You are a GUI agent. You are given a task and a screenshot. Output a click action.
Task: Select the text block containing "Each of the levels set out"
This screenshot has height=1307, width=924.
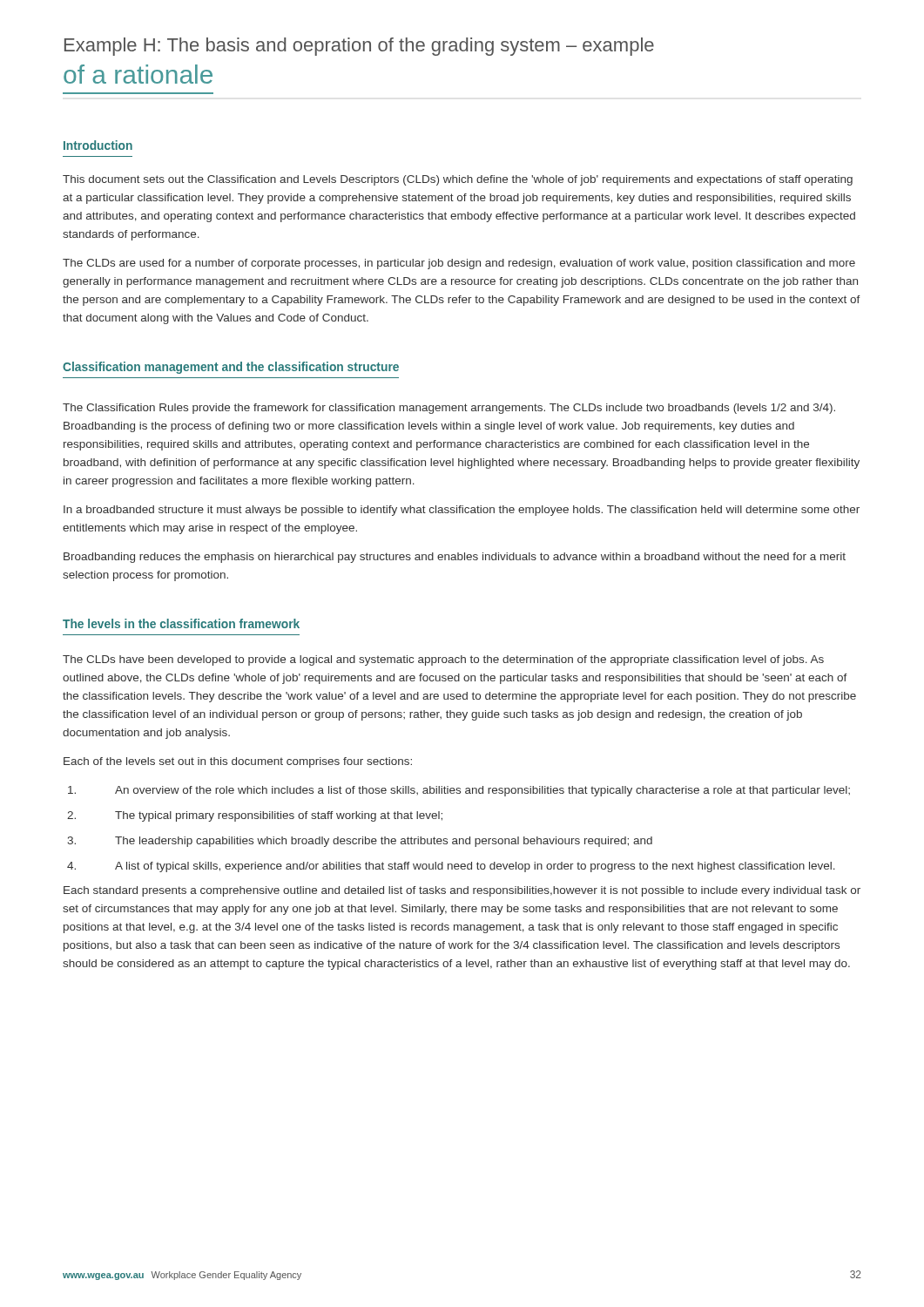point(238,761)
